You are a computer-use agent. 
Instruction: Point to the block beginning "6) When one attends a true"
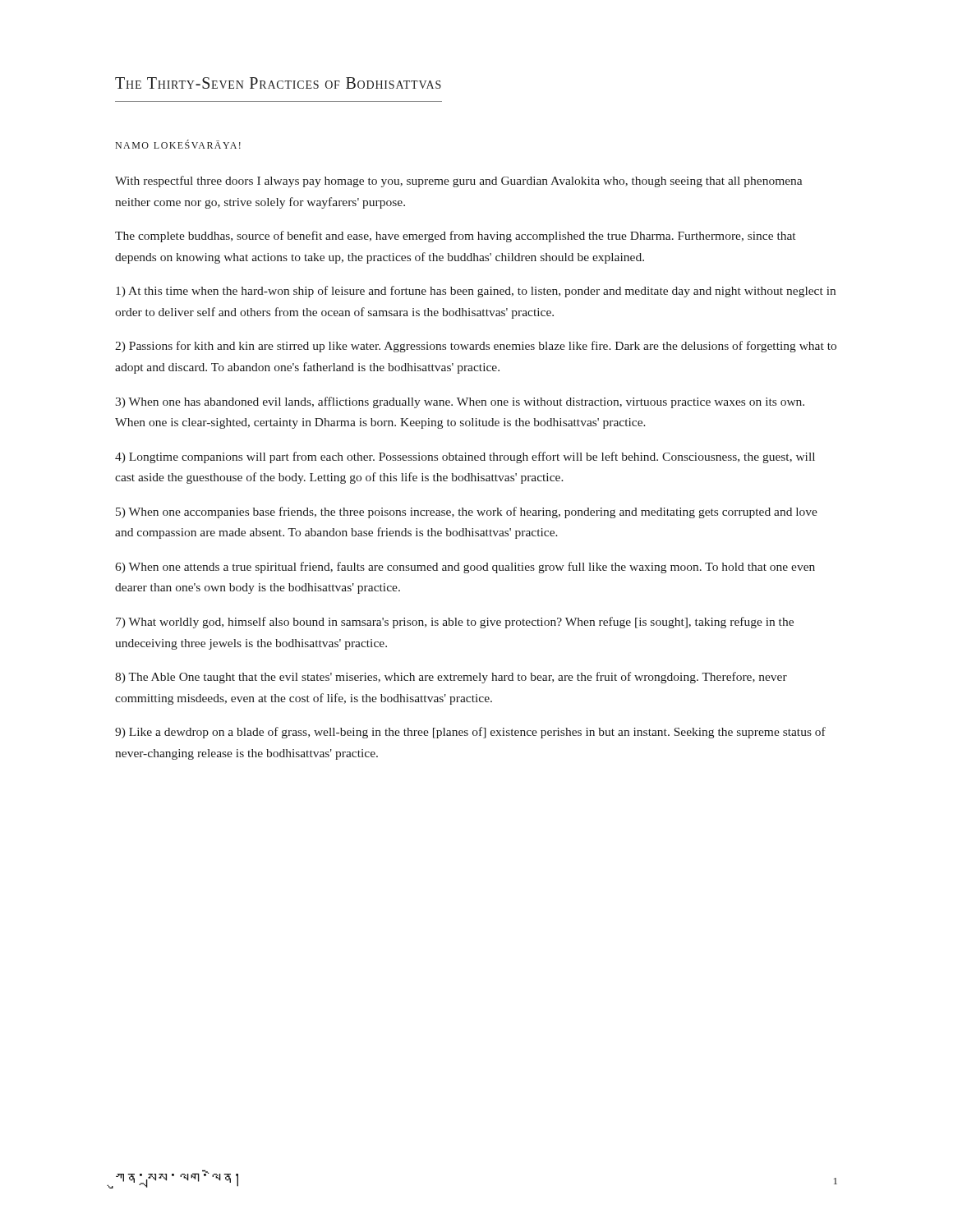[x=476, y=577]
